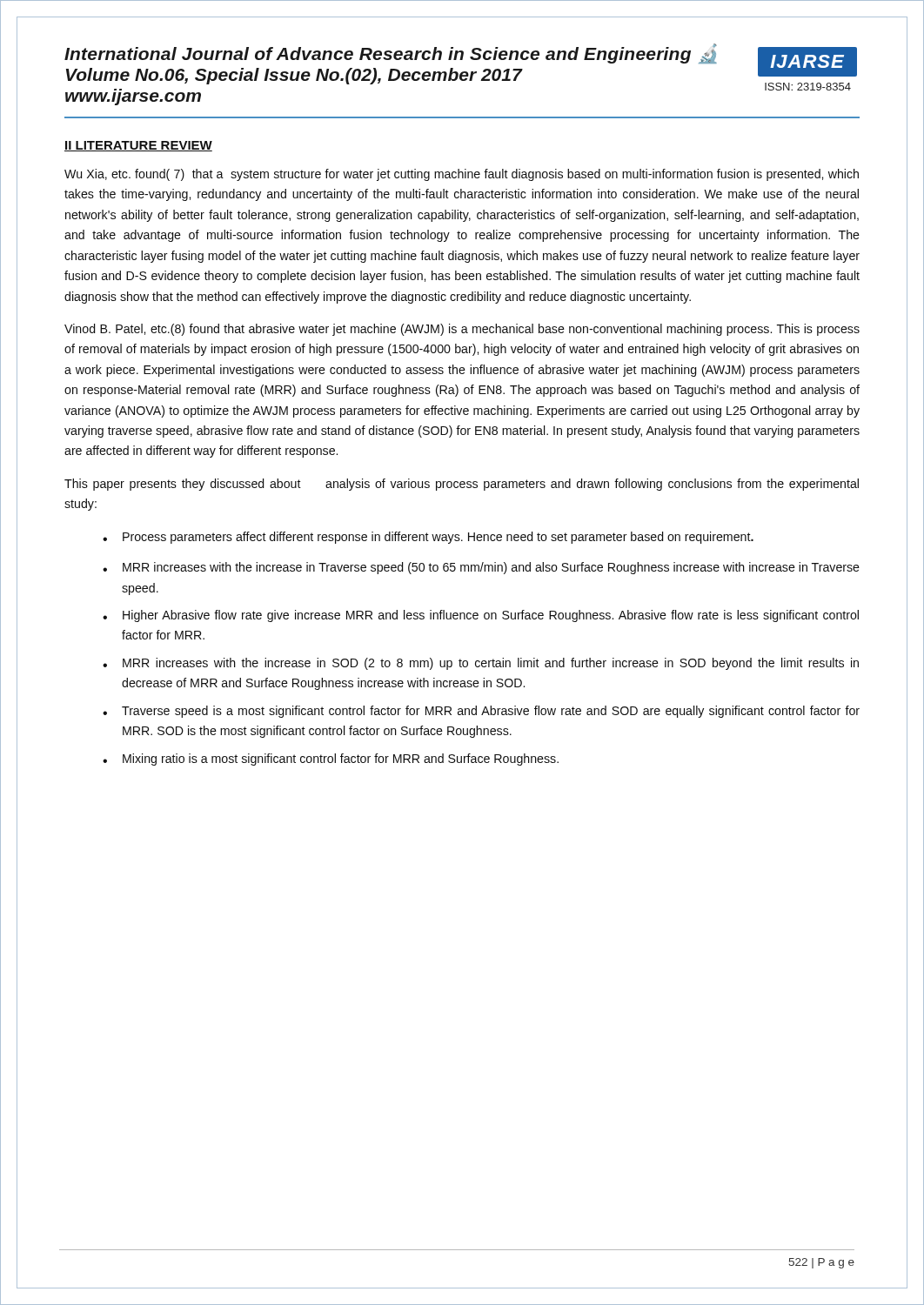Find the block starting "• Mixing ratio is a most significant control"
Screen dimensions: 1305x924
tap(481, 761)
